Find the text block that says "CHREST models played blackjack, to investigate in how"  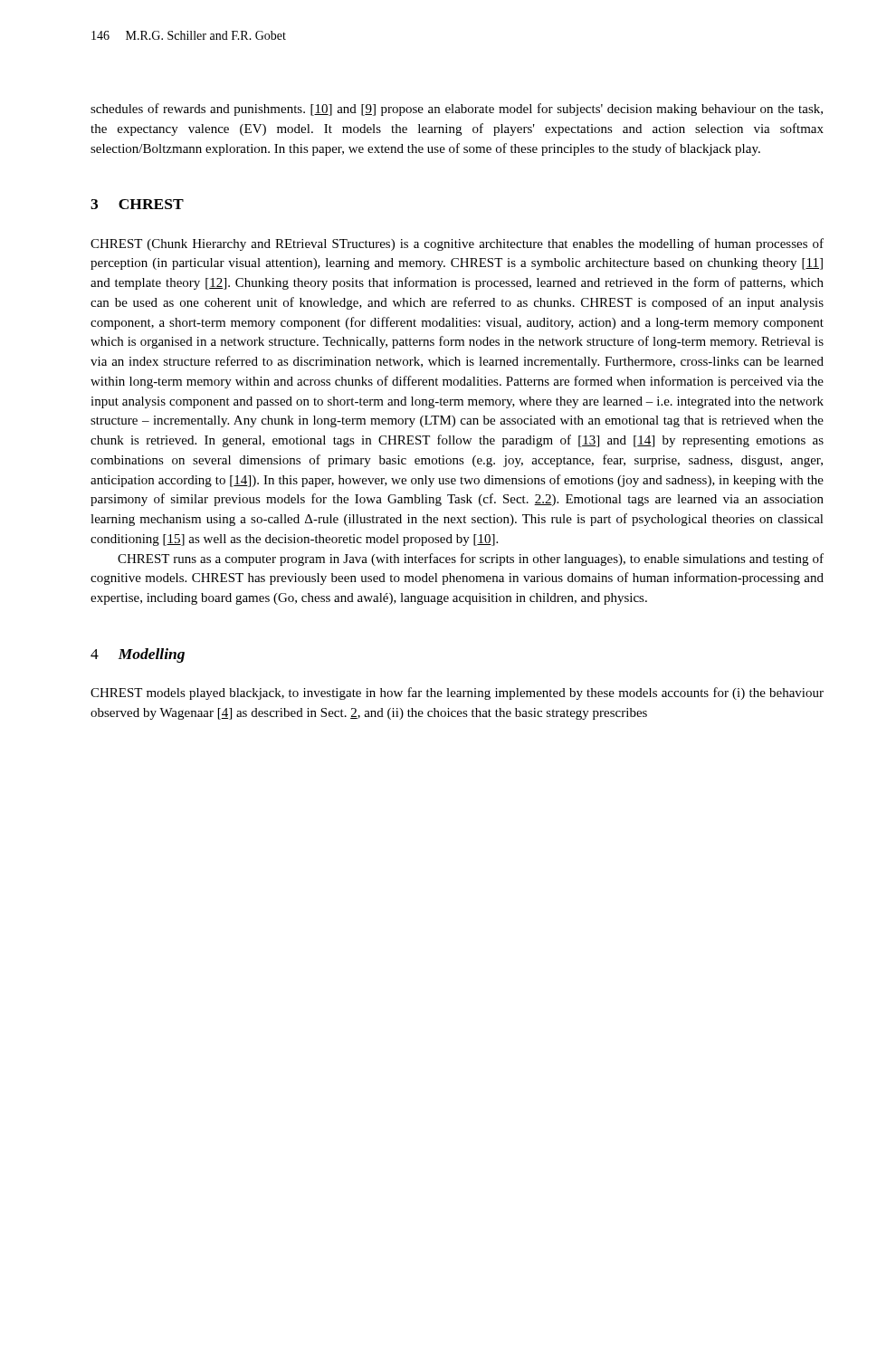[457, 703]
